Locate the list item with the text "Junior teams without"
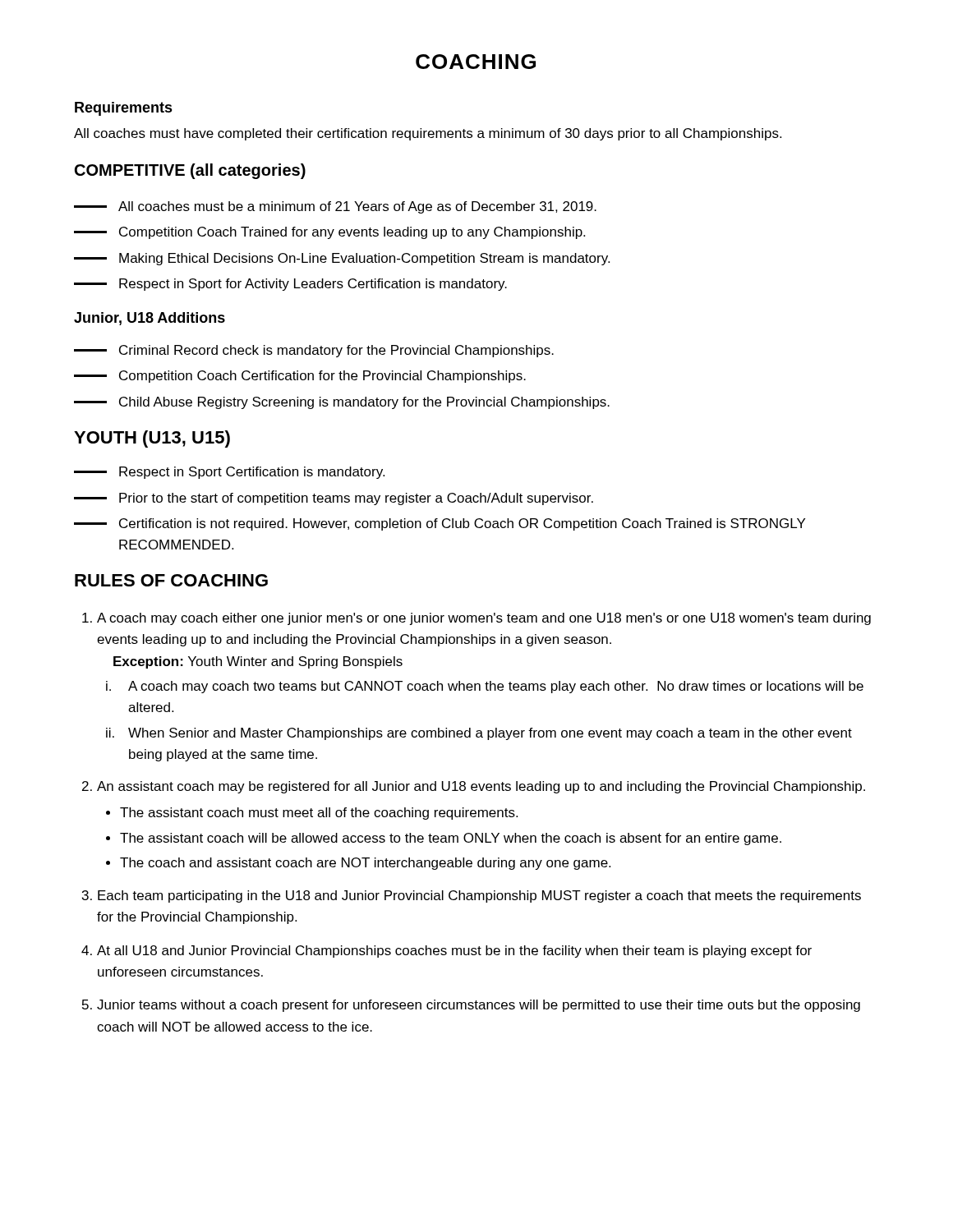The width and height of the screenshot is (953, 1232). [479, 1016]
